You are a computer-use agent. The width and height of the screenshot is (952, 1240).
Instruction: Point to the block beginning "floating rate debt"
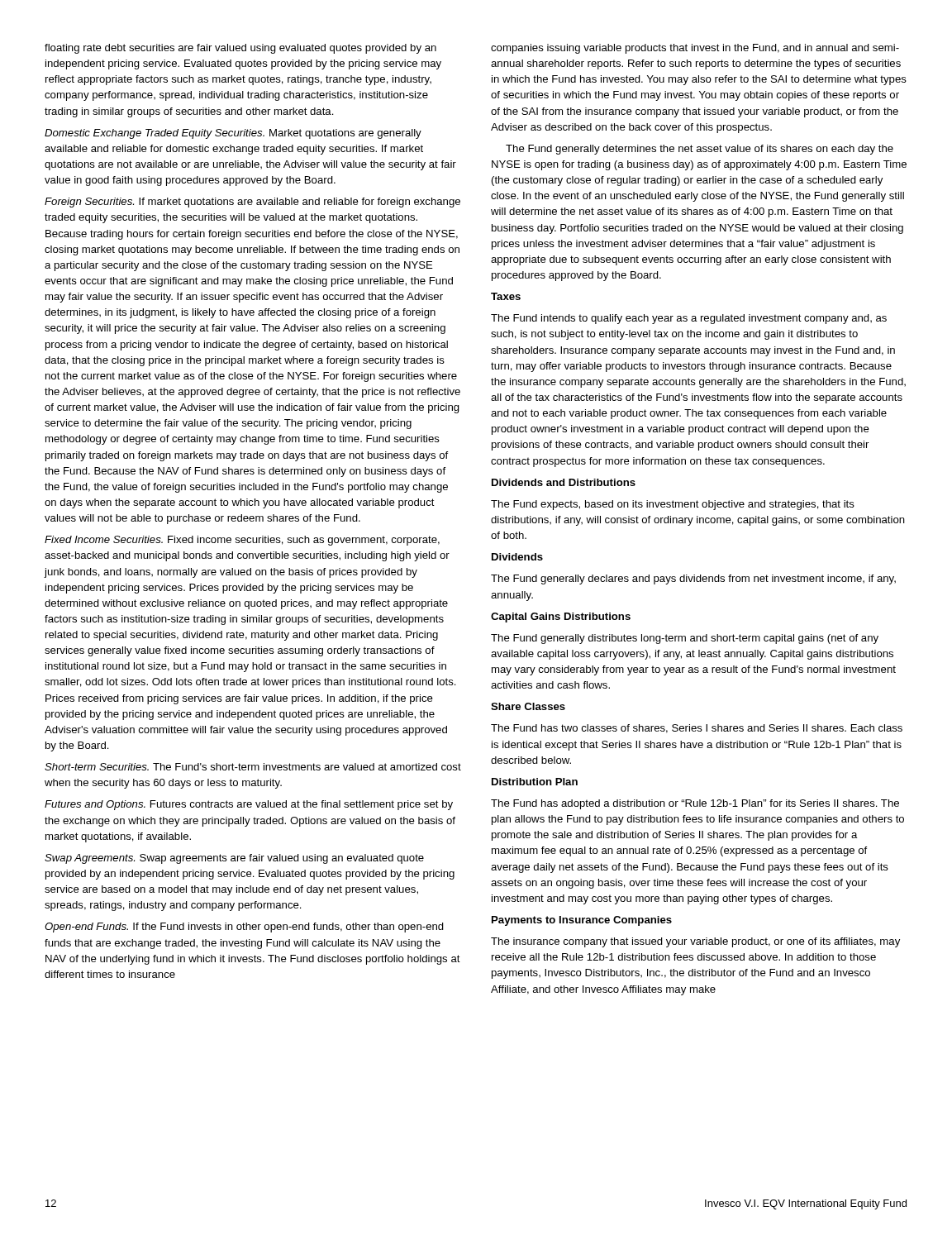[253, 79]
